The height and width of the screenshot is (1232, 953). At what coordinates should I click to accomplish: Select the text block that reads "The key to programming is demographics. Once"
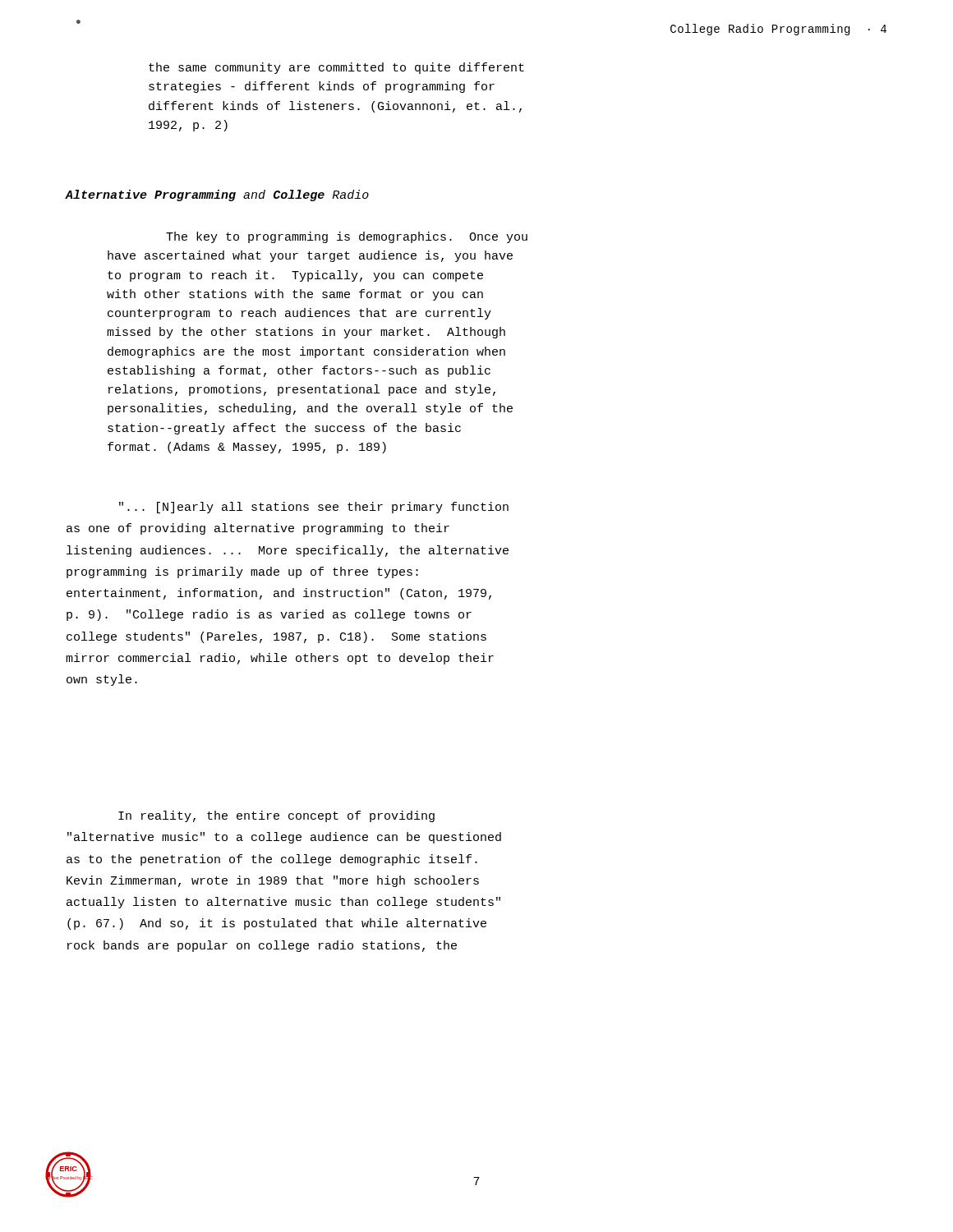click(x=318, y=343)
